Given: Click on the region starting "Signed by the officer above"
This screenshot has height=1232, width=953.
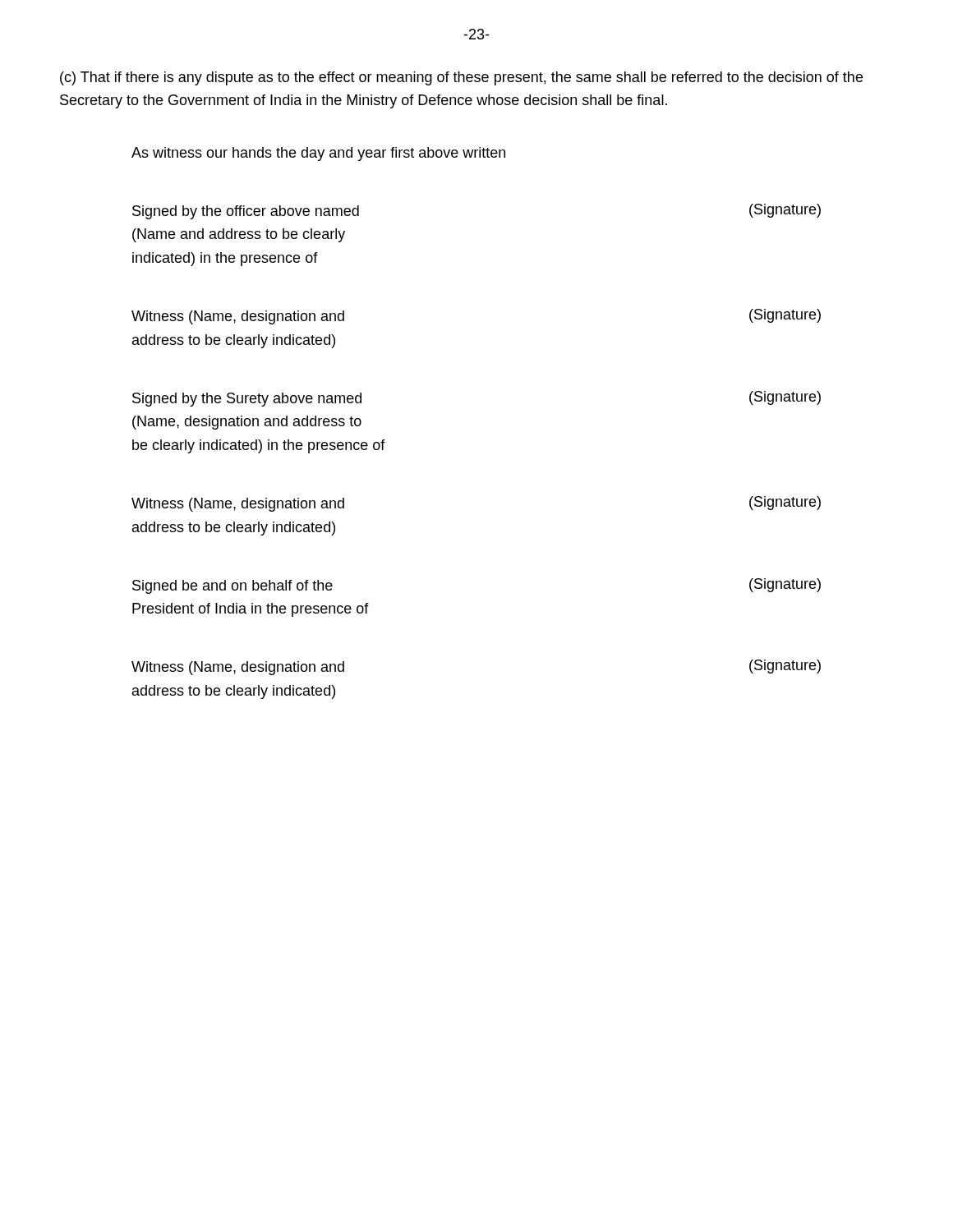Looking at the screenshot, I should coord(244,211).
